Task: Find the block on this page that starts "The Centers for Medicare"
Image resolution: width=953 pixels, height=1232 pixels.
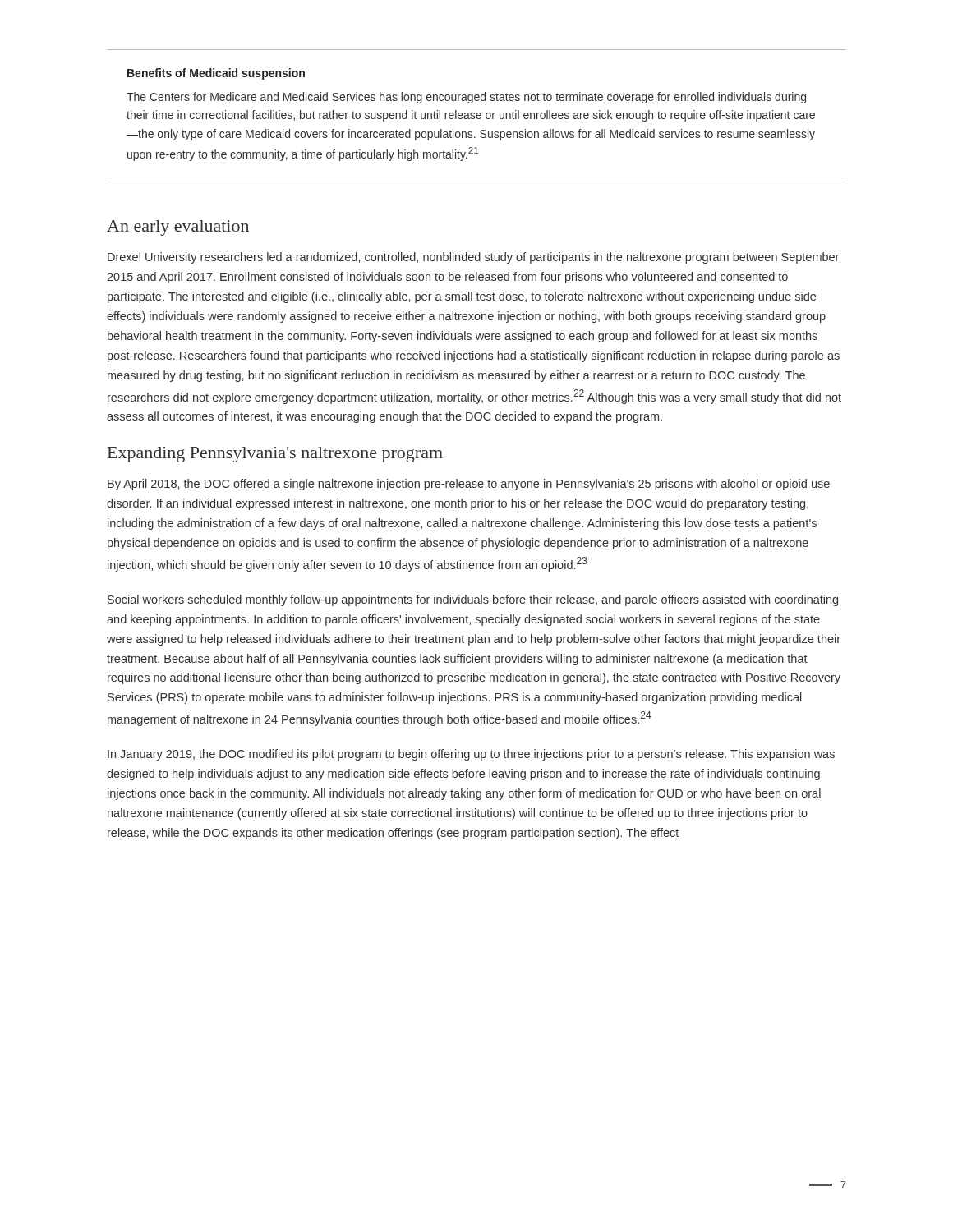Action: [x=471, y=126]
